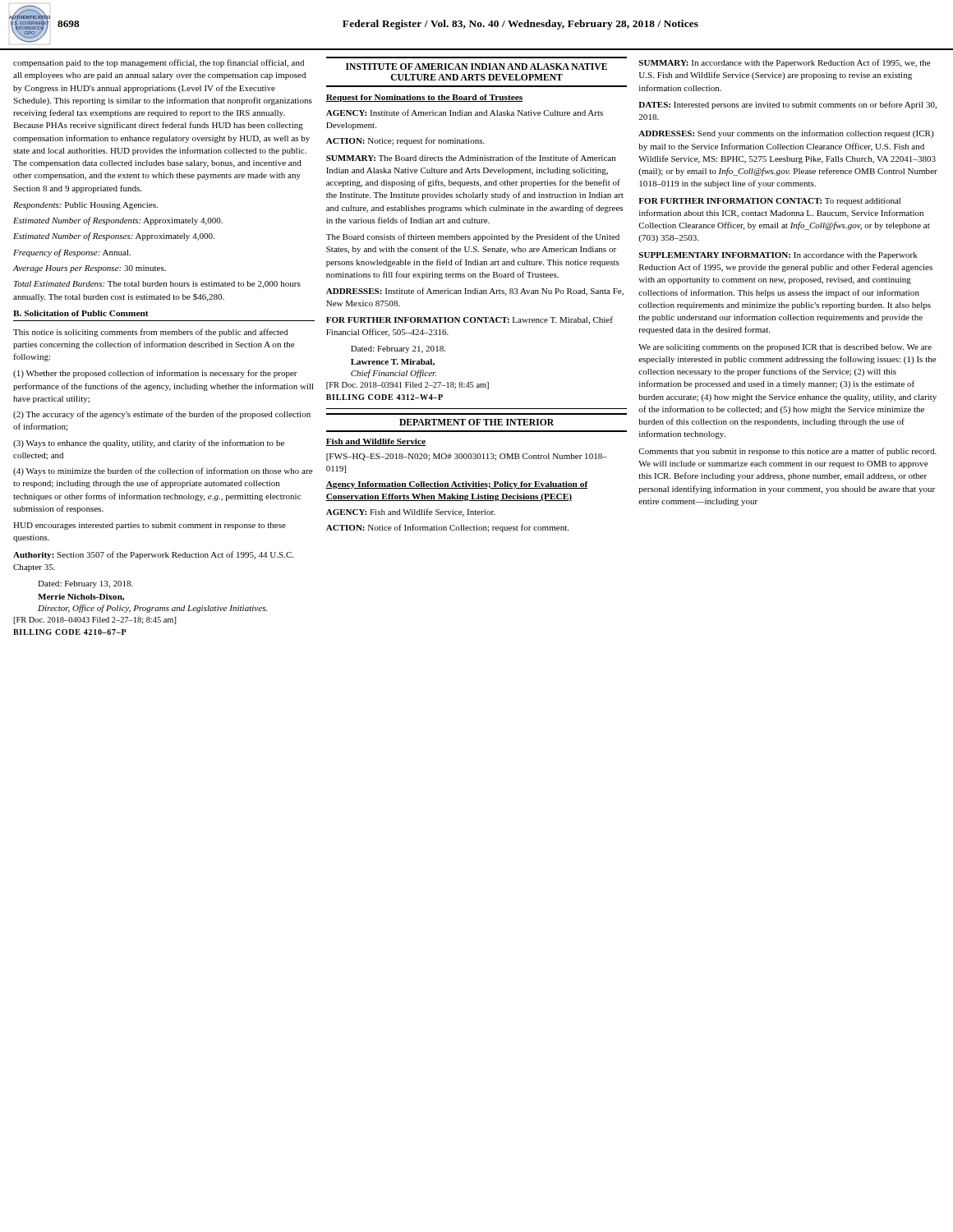Click the passage that begins "SUMMARY: In accordance with the Paperwork Reduction Act"
Image resolution: width=953 pixels, height=1232 pixels.
(x=789, y=282)
